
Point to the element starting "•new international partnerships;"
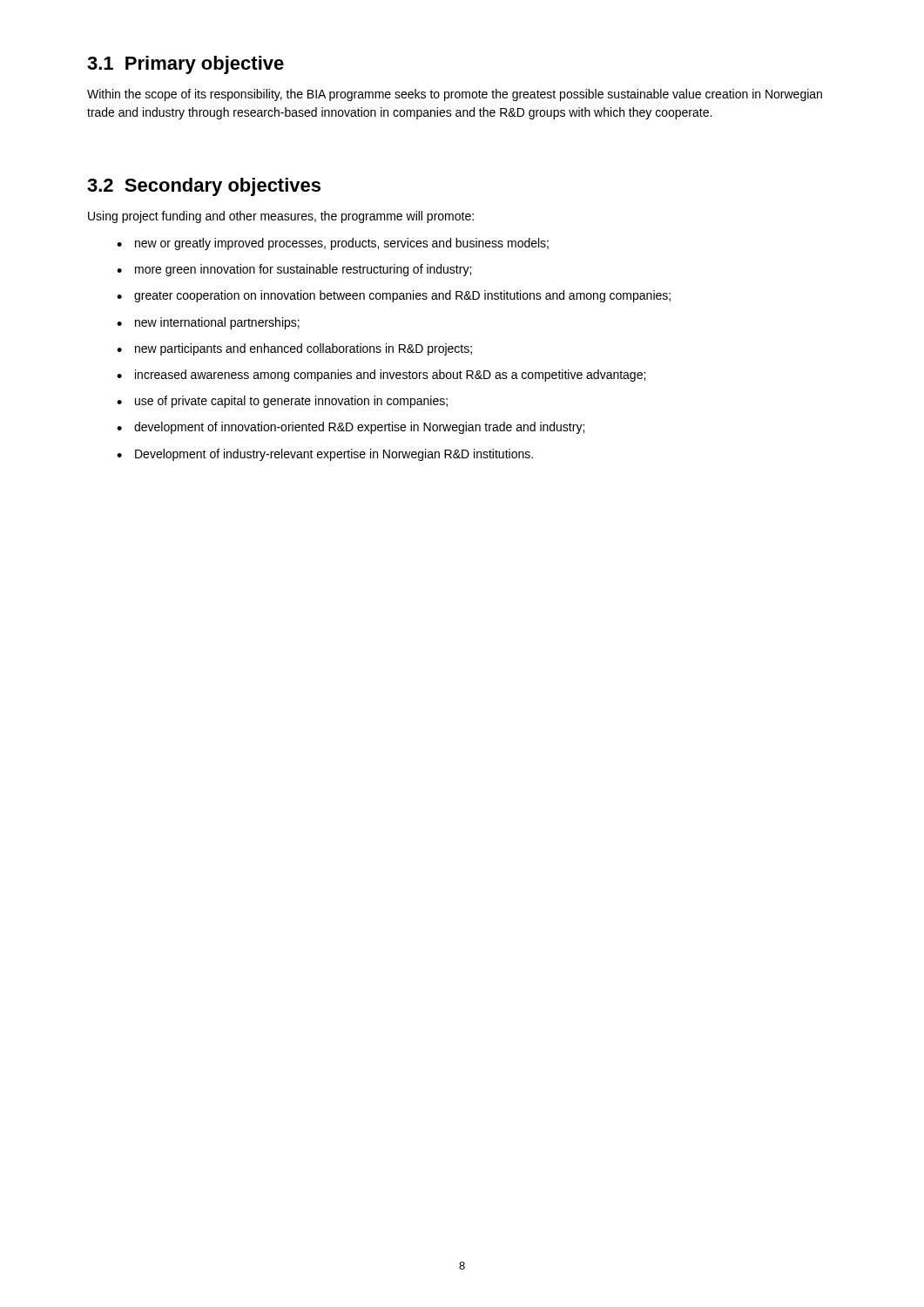[208, 323]
